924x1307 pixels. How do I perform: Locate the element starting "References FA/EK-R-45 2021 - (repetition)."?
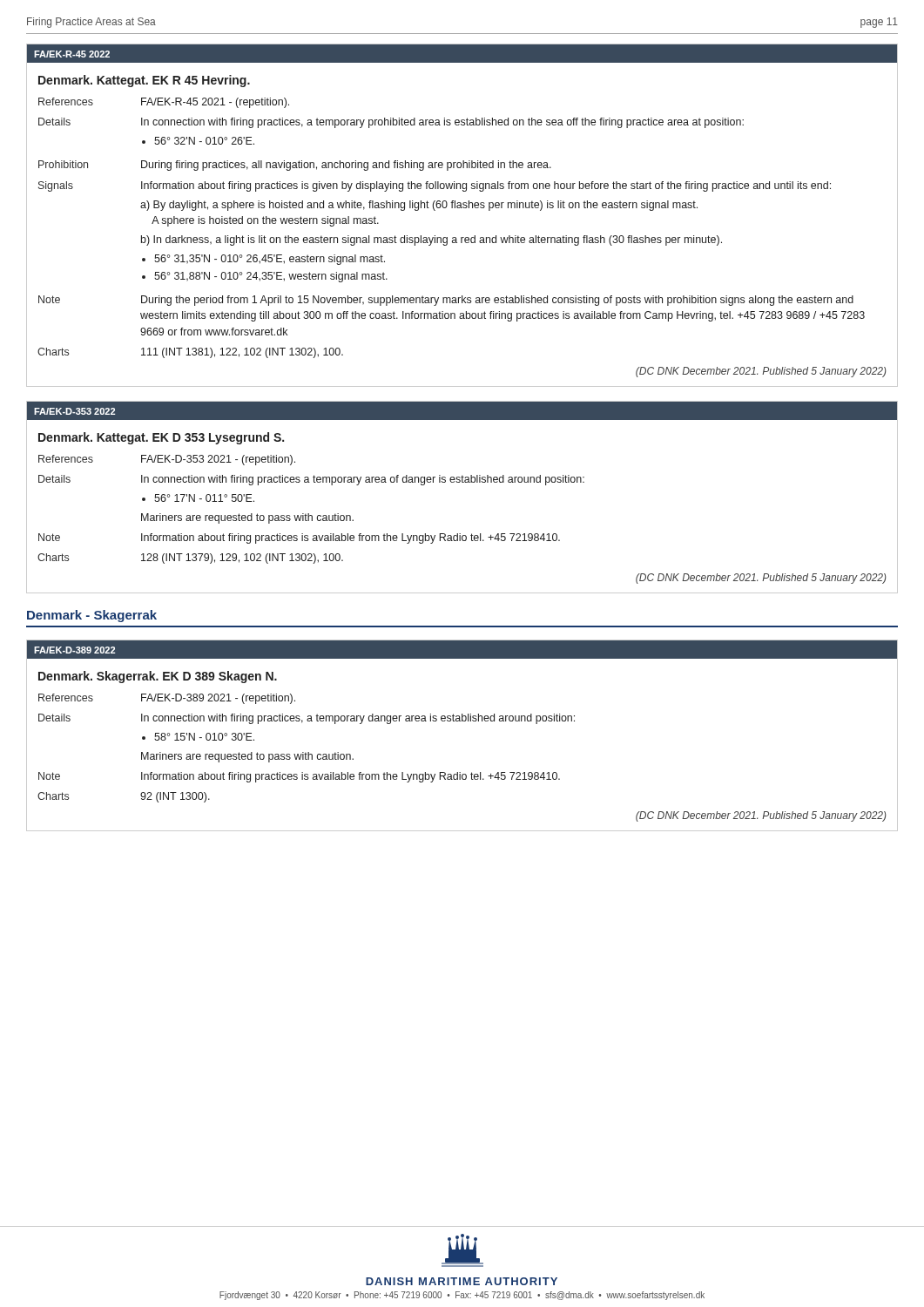pos(164,103)
